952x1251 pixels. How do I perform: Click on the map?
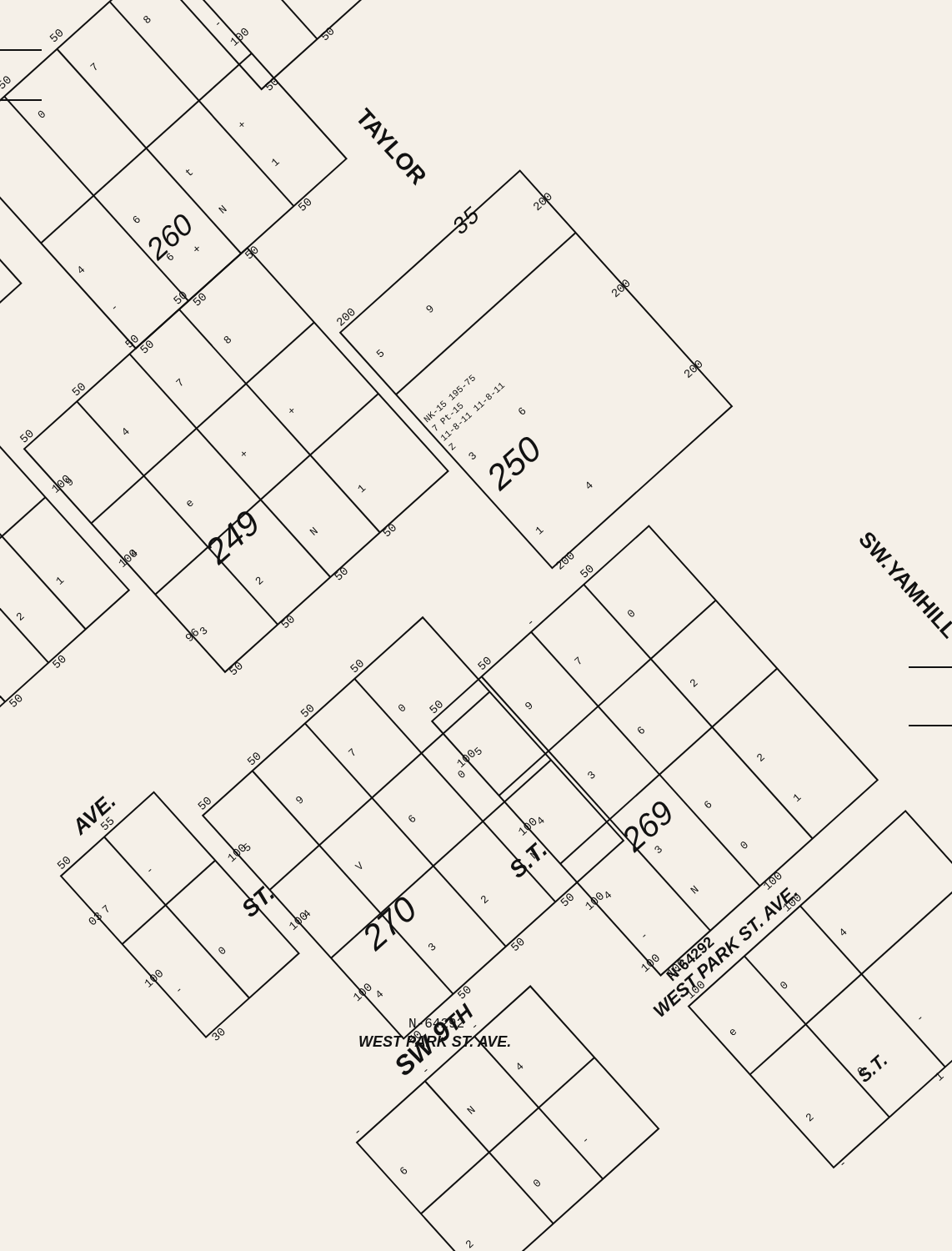tap(476, 626)
